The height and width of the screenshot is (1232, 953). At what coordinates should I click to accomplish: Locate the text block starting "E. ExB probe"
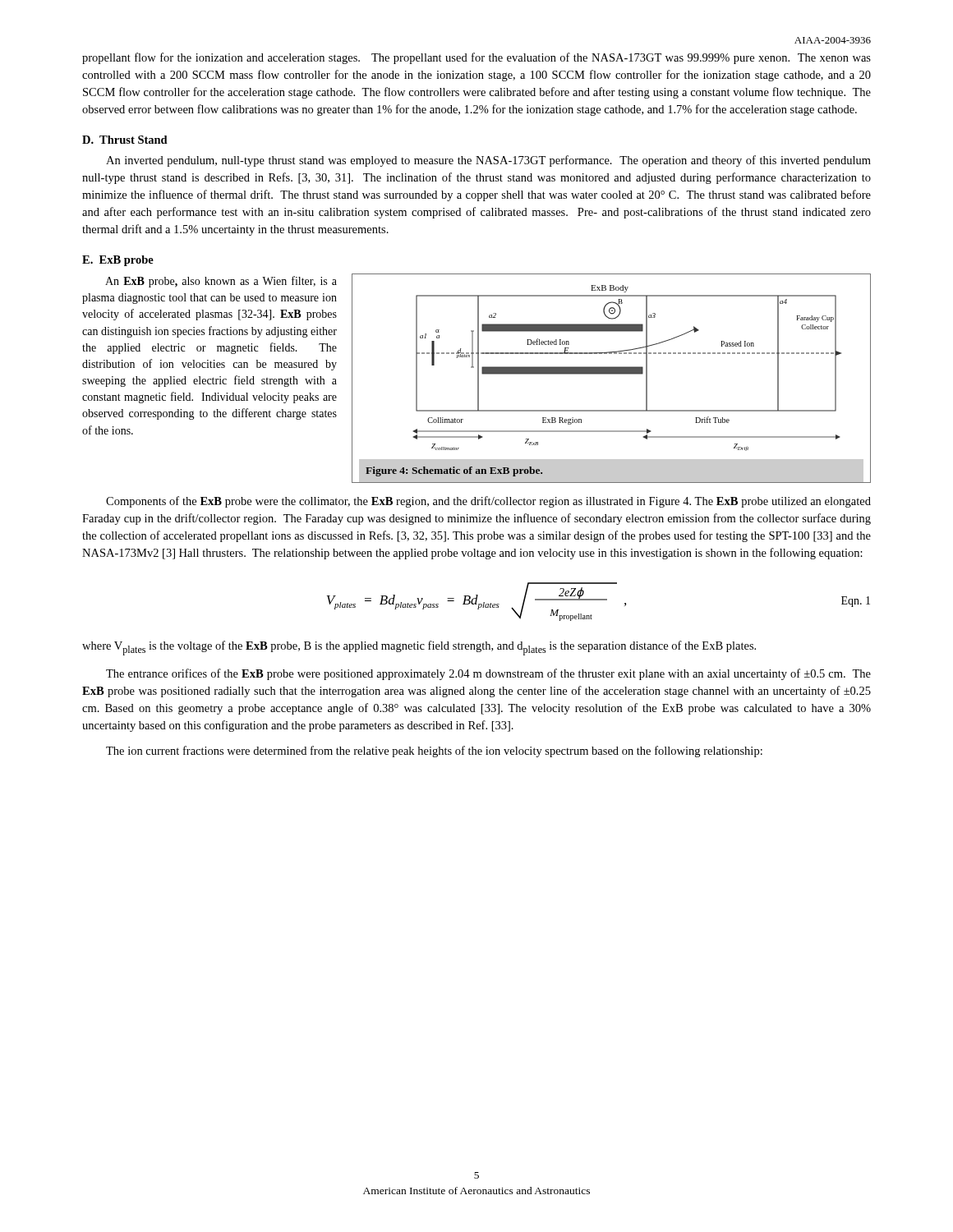point(118,260)
